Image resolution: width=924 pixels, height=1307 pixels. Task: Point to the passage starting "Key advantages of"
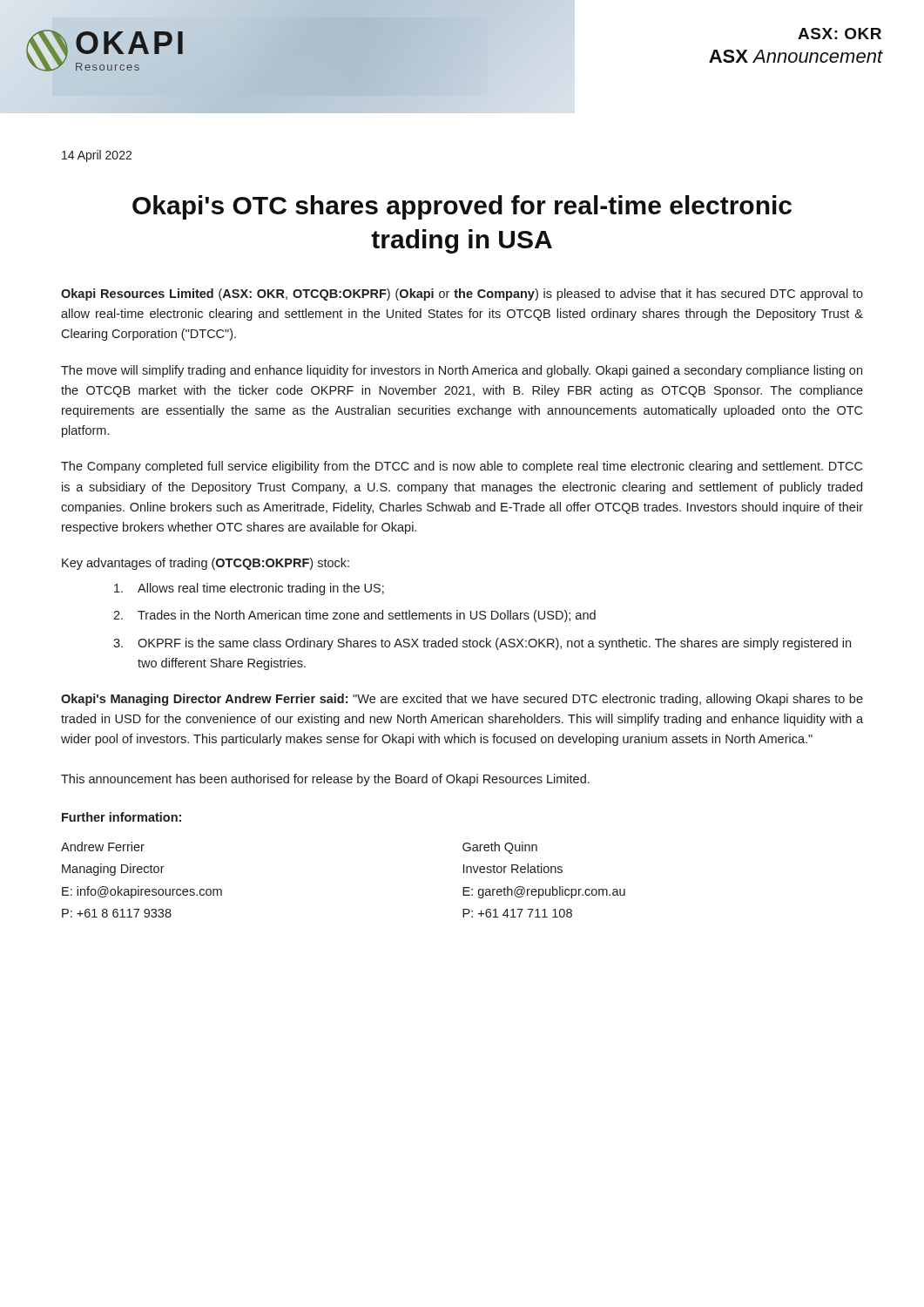click(206, 563)
